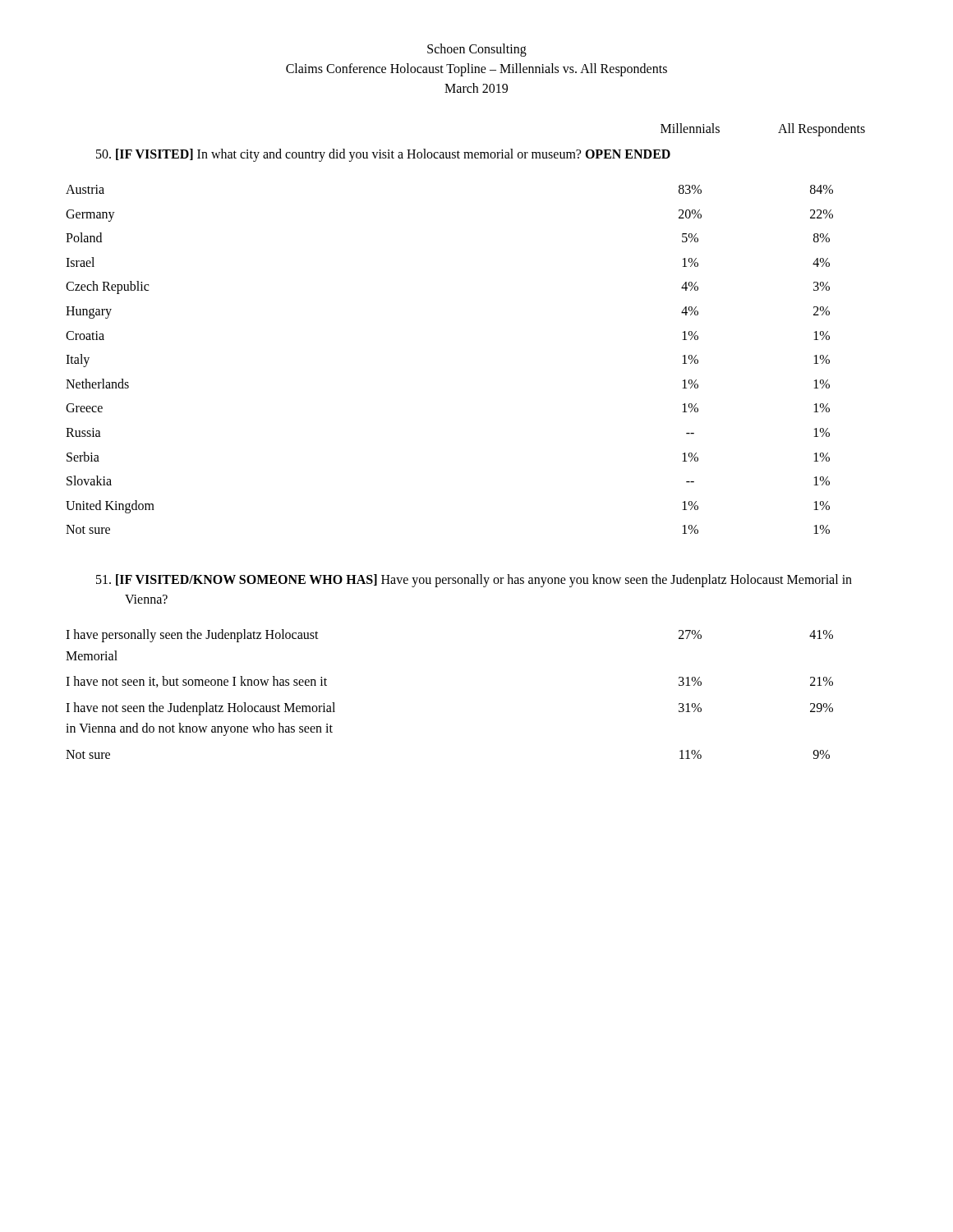Point to the block beginning "[IF VISITED/KNOW SOMEONE WHO"
Image resolution: width=953 pixels, height=1232 pixels.
474,589
